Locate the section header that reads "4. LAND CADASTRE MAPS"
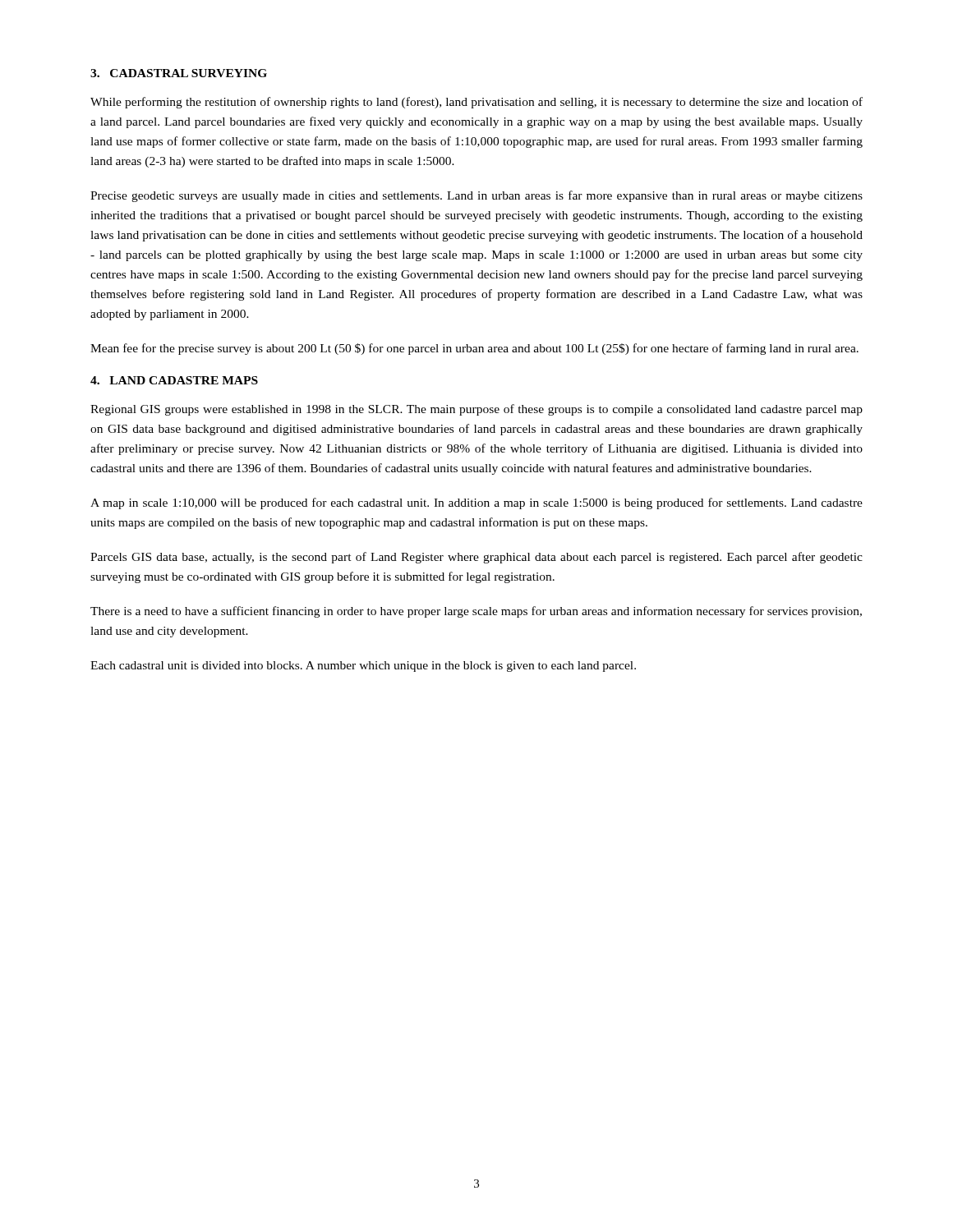Image resolution: width=953 pixels, height=1232 pixels. pyautogui.click(x=174, y=380)
